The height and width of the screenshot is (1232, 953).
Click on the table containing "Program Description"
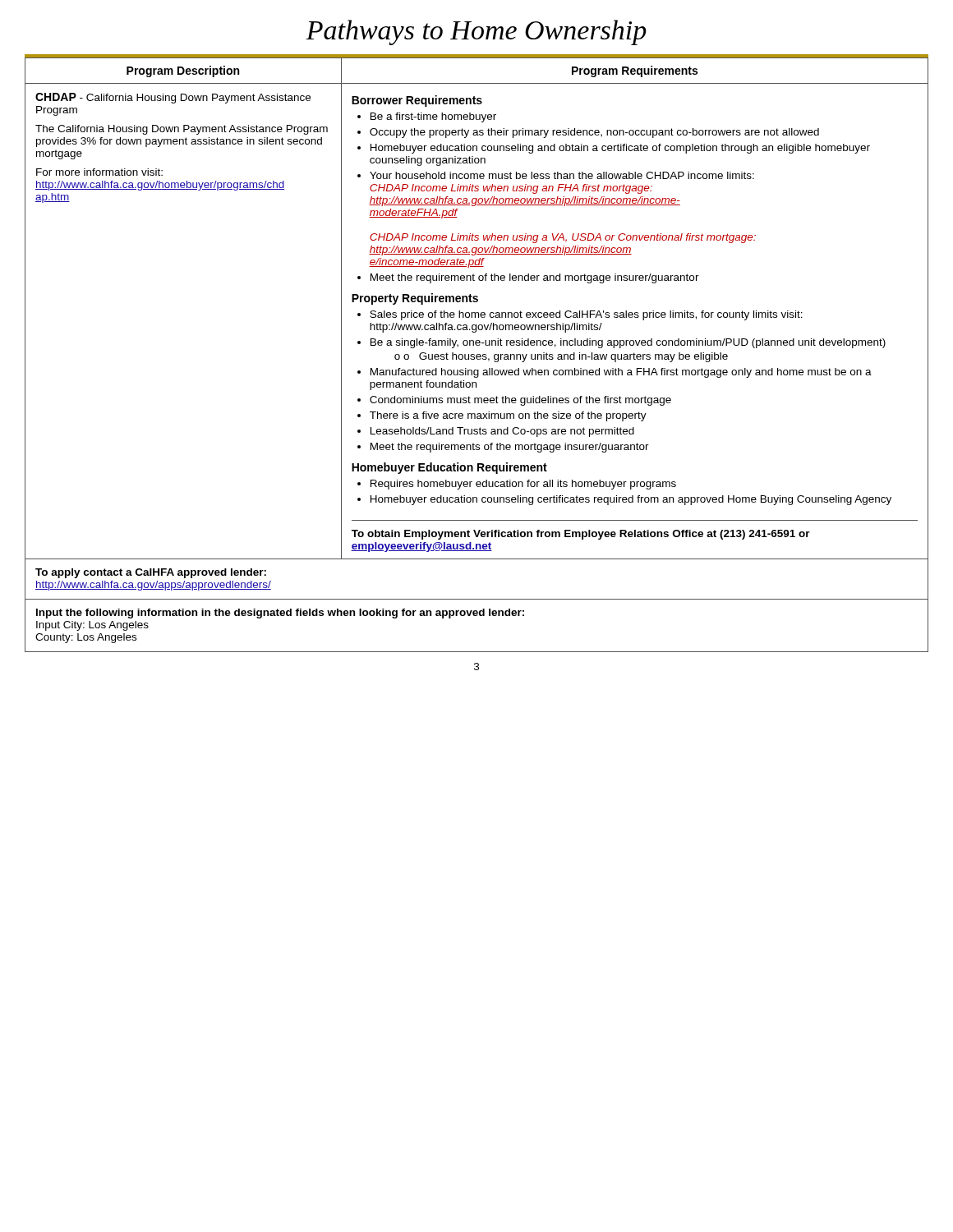coord(476,308)
